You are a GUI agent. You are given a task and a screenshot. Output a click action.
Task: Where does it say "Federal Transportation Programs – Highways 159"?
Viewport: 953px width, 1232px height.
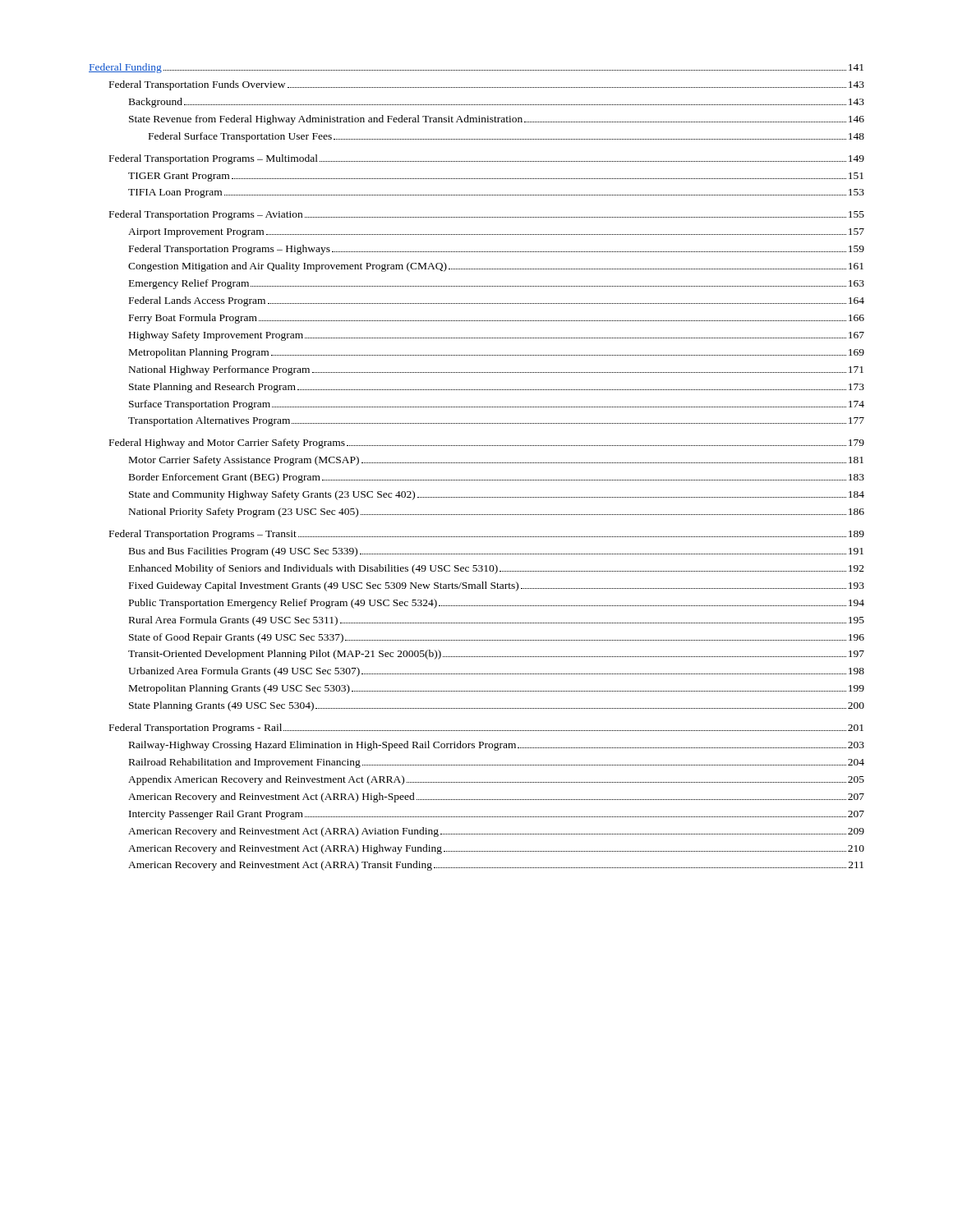pos(496,249)
